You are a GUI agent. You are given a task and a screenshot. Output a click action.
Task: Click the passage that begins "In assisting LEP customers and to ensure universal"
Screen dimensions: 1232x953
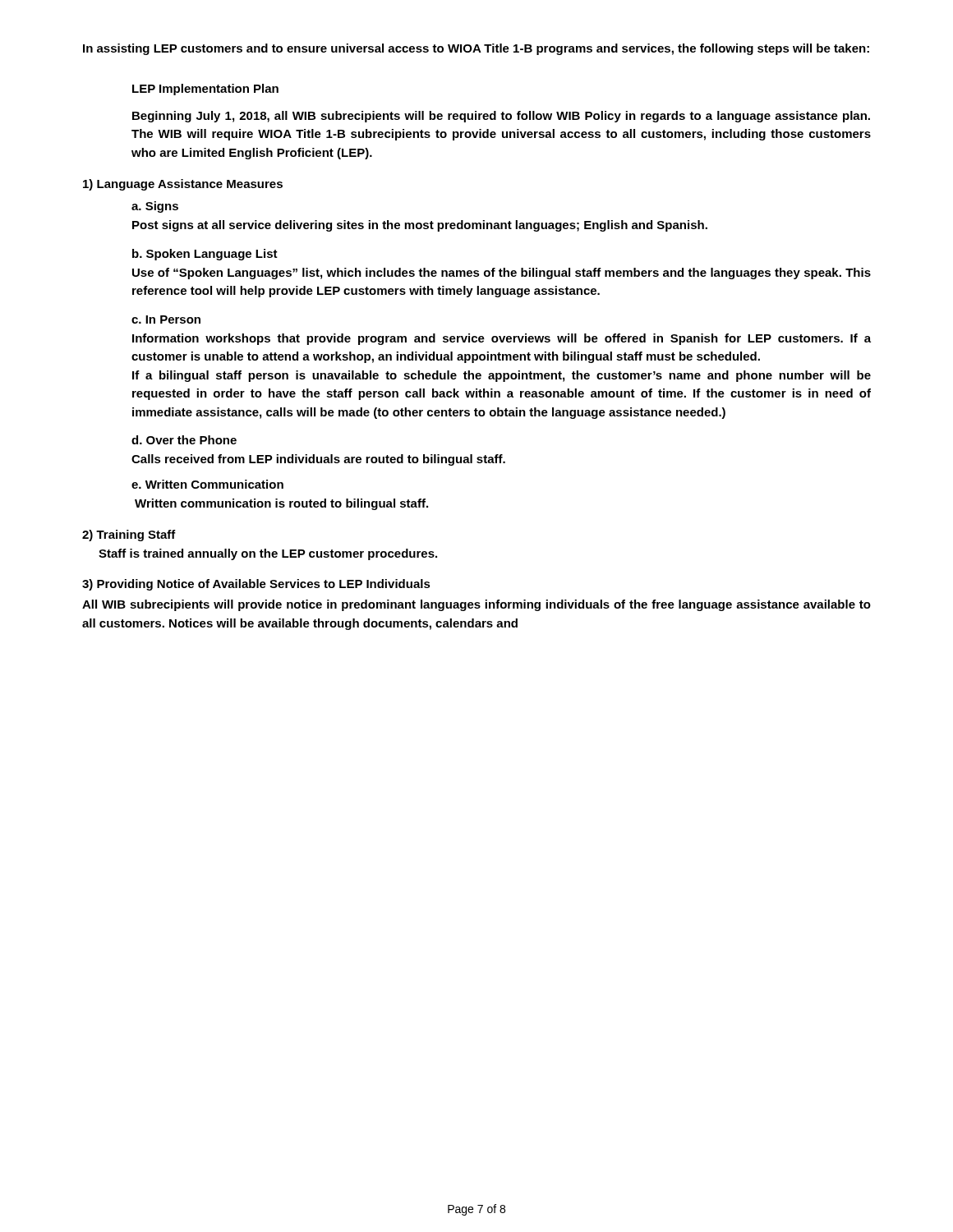(476, 48)
